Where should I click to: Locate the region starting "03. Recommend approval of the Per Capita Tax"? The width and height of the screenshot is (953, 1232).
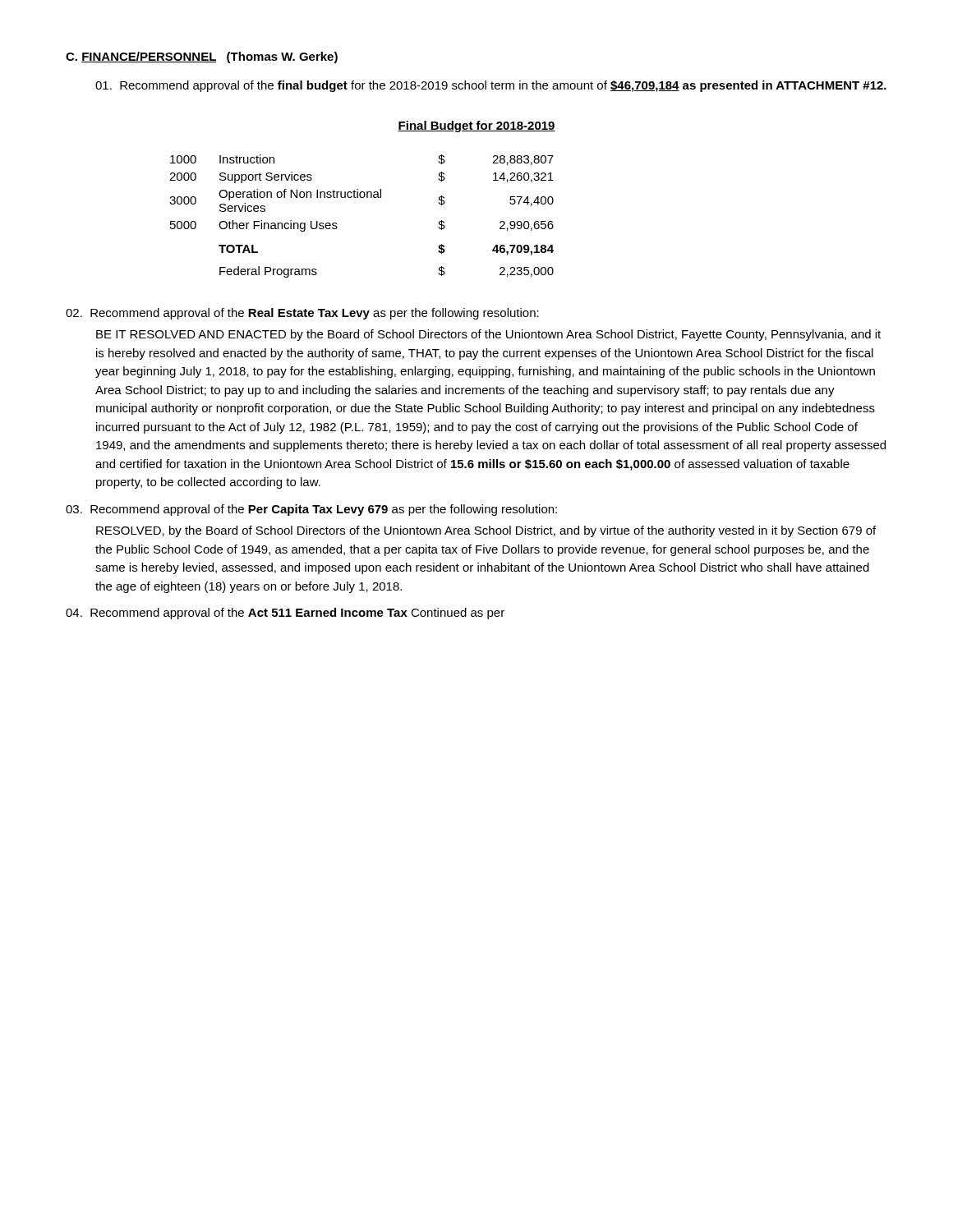click(476, 548)
